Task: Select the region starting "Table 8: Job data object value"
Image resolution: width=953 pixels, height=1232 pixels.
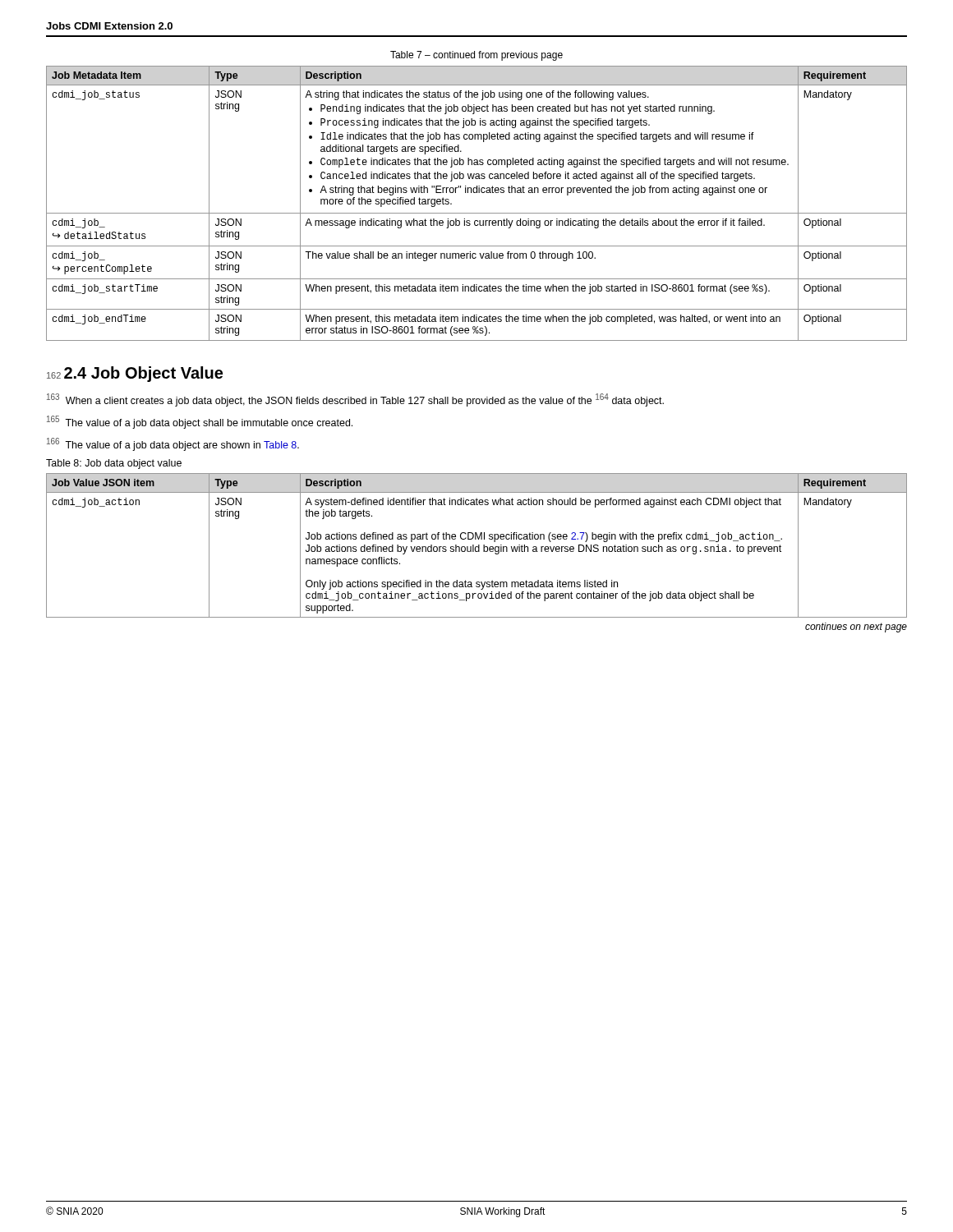Action: [x=114, y=463]
